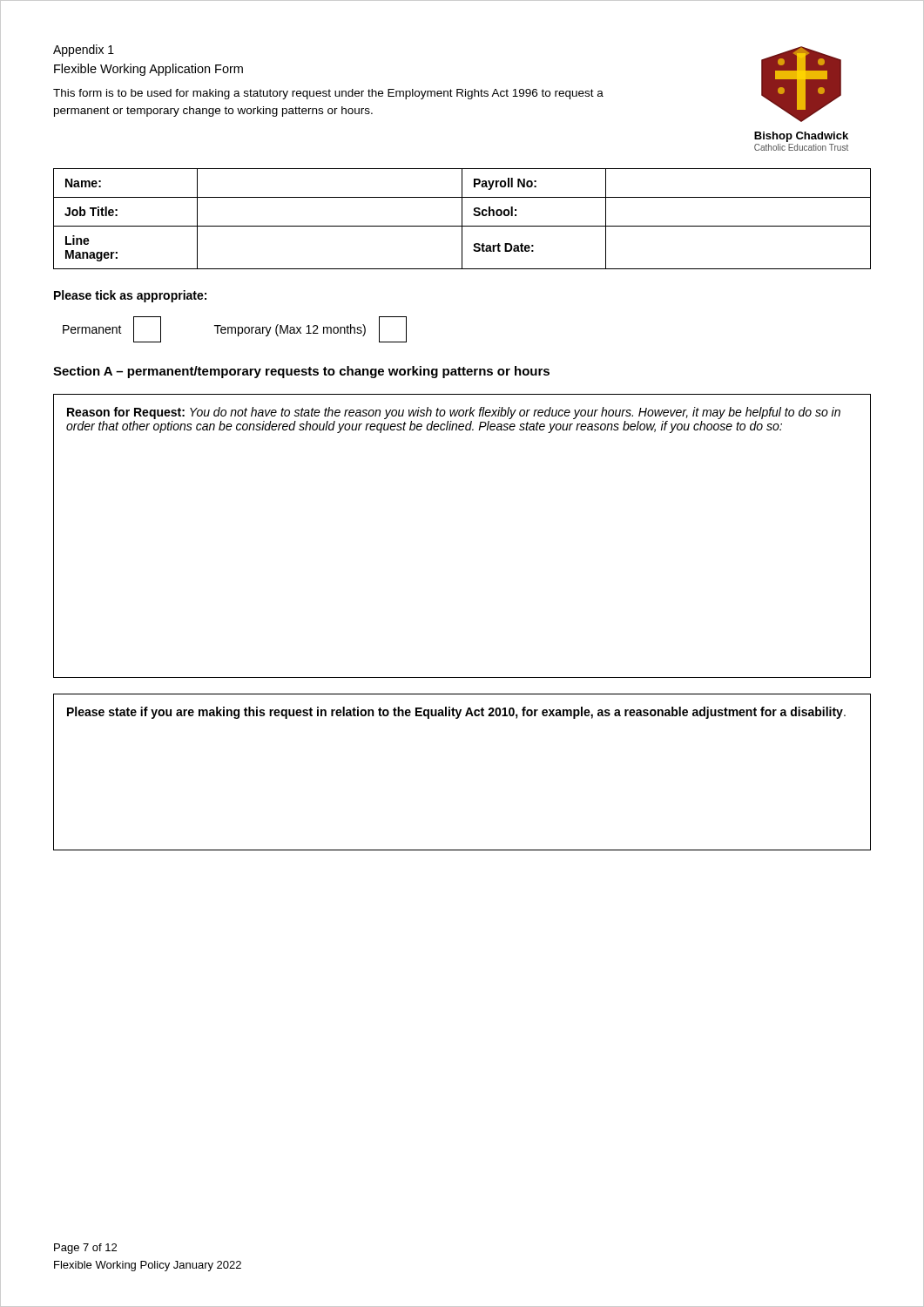Select the text block containing "Reason for Request: You"
Screen dimensions: 1307x924
pyautogui.click(x=454, y=413)
